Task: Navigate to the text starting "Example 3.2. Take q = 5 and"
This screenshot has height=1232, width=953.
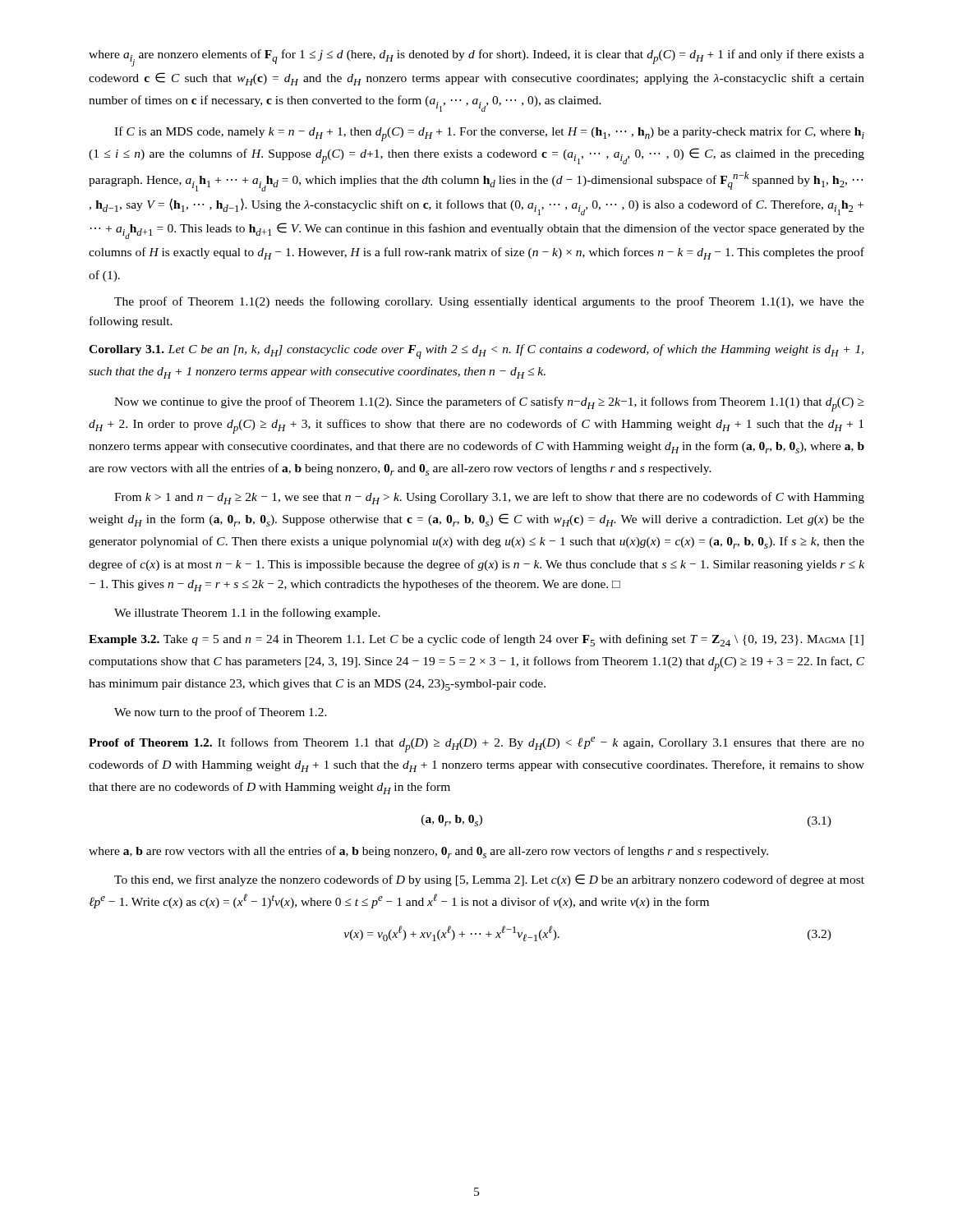Action: 476,662
